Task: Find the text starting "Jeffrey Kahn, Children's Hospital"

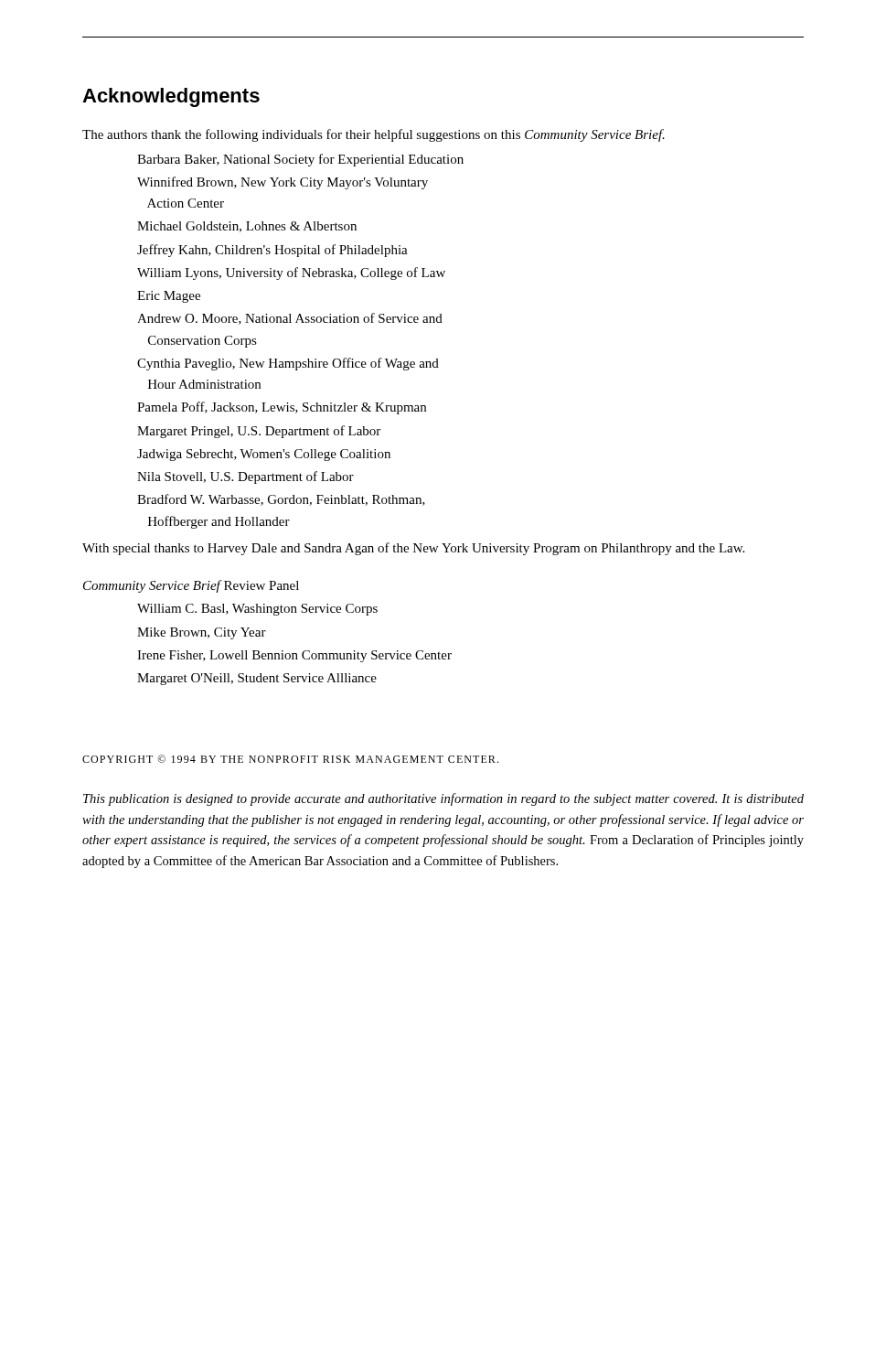Action: [272, 249]
